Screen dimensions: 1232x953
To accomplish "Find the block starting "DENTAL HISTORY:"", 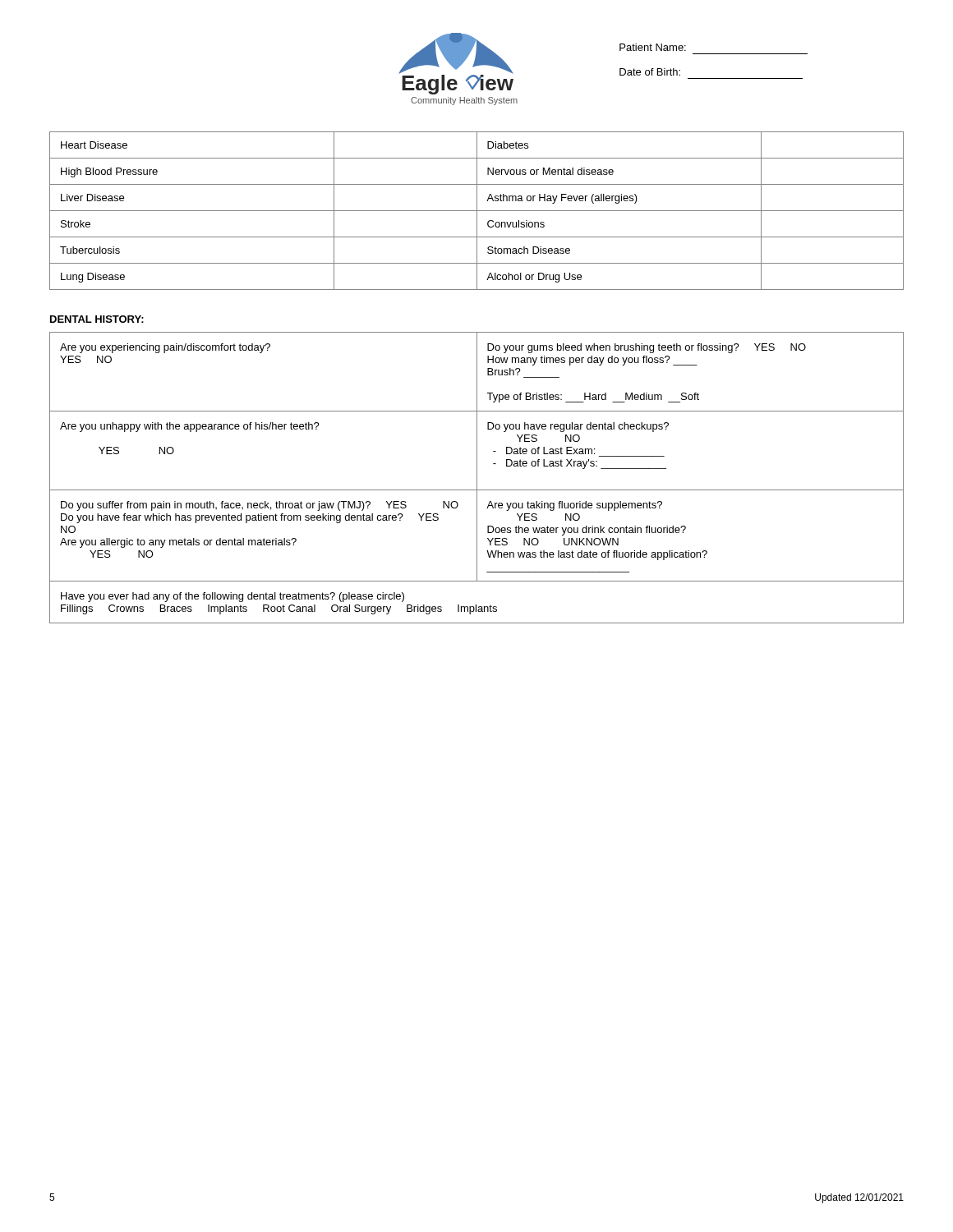I will pyautogui.click(x=97, y=319).
